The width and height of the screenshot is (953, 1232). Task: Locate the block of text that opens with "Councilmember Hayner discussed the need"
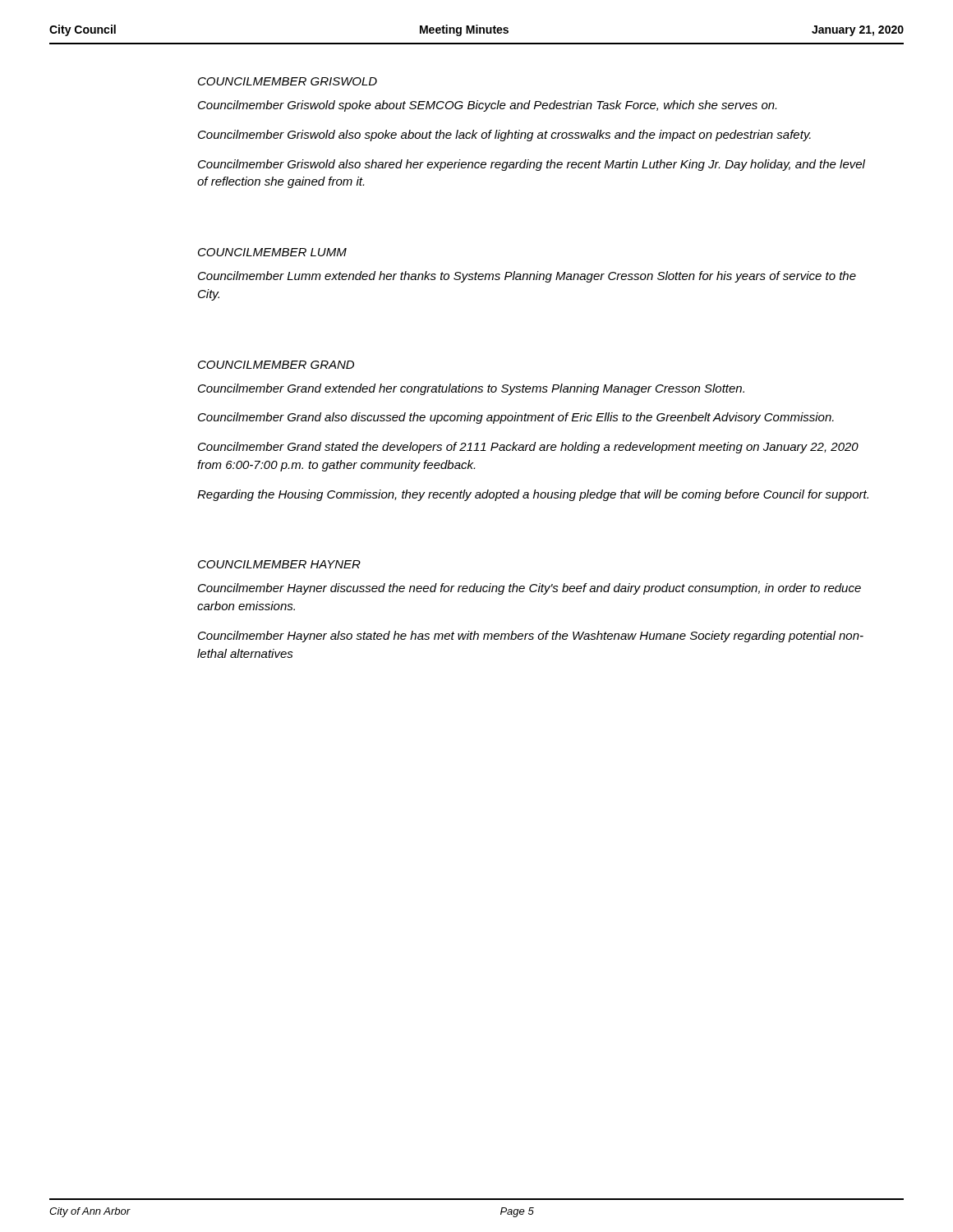coord(529,597)
